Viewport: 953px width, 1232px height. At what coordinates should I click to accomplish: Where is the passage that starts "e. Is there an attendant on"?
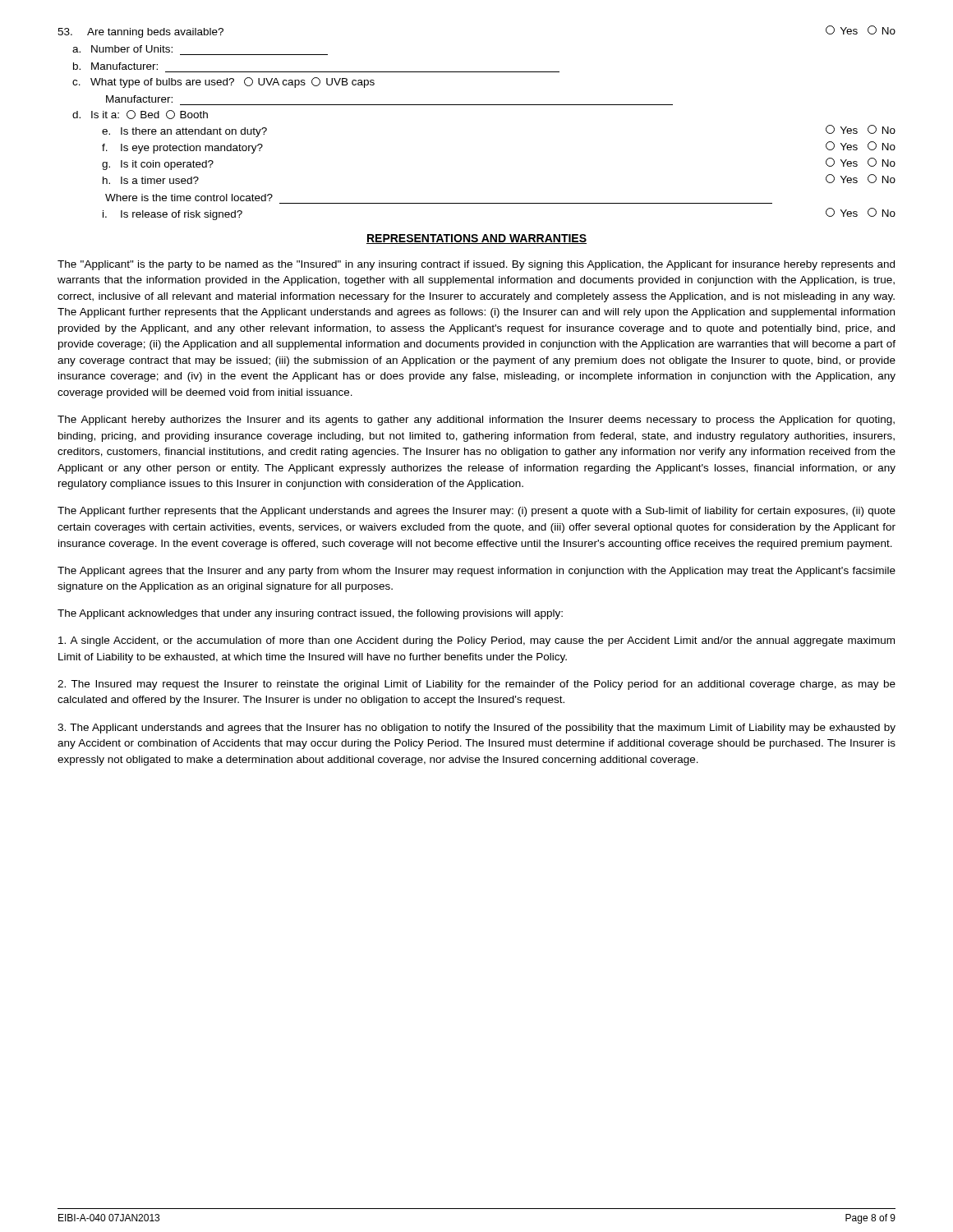tap(185, 131)
